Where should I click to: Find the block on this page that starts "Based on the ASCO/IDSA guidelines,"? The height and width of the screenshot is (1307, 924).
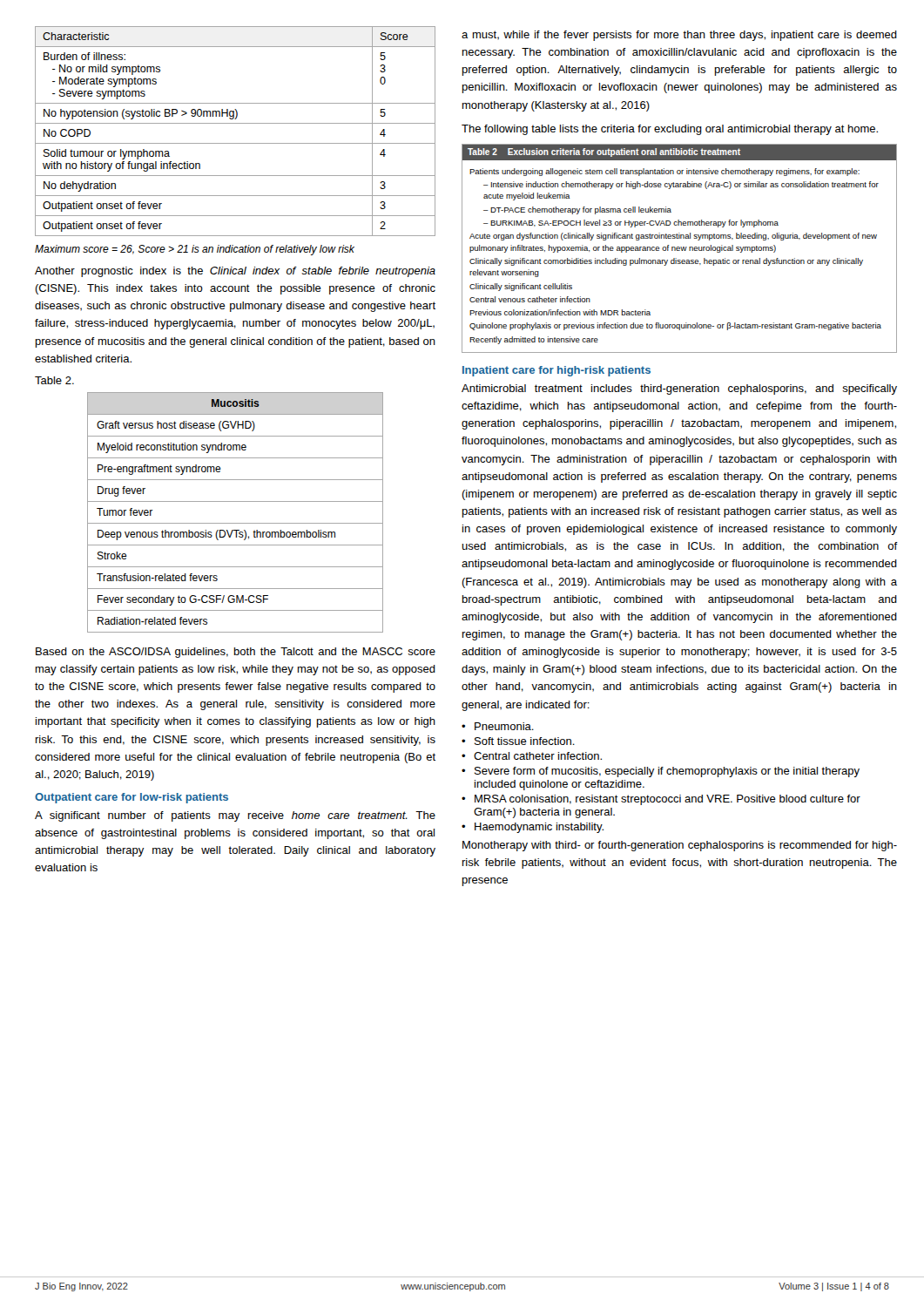pos(235,713)
